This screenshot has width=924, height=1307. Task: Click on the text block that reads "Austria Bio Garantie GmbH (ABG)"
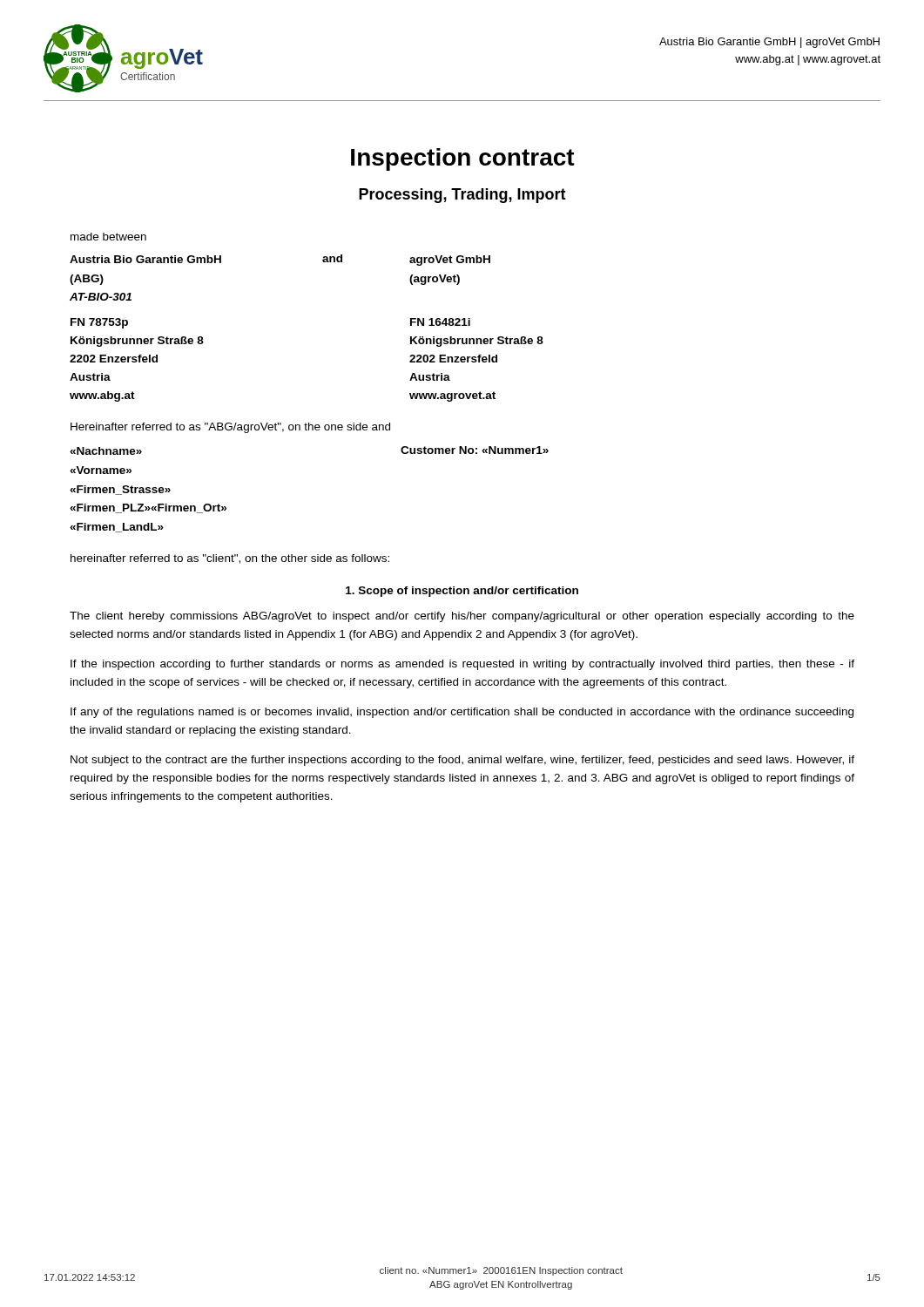click(x=145, y=259)
